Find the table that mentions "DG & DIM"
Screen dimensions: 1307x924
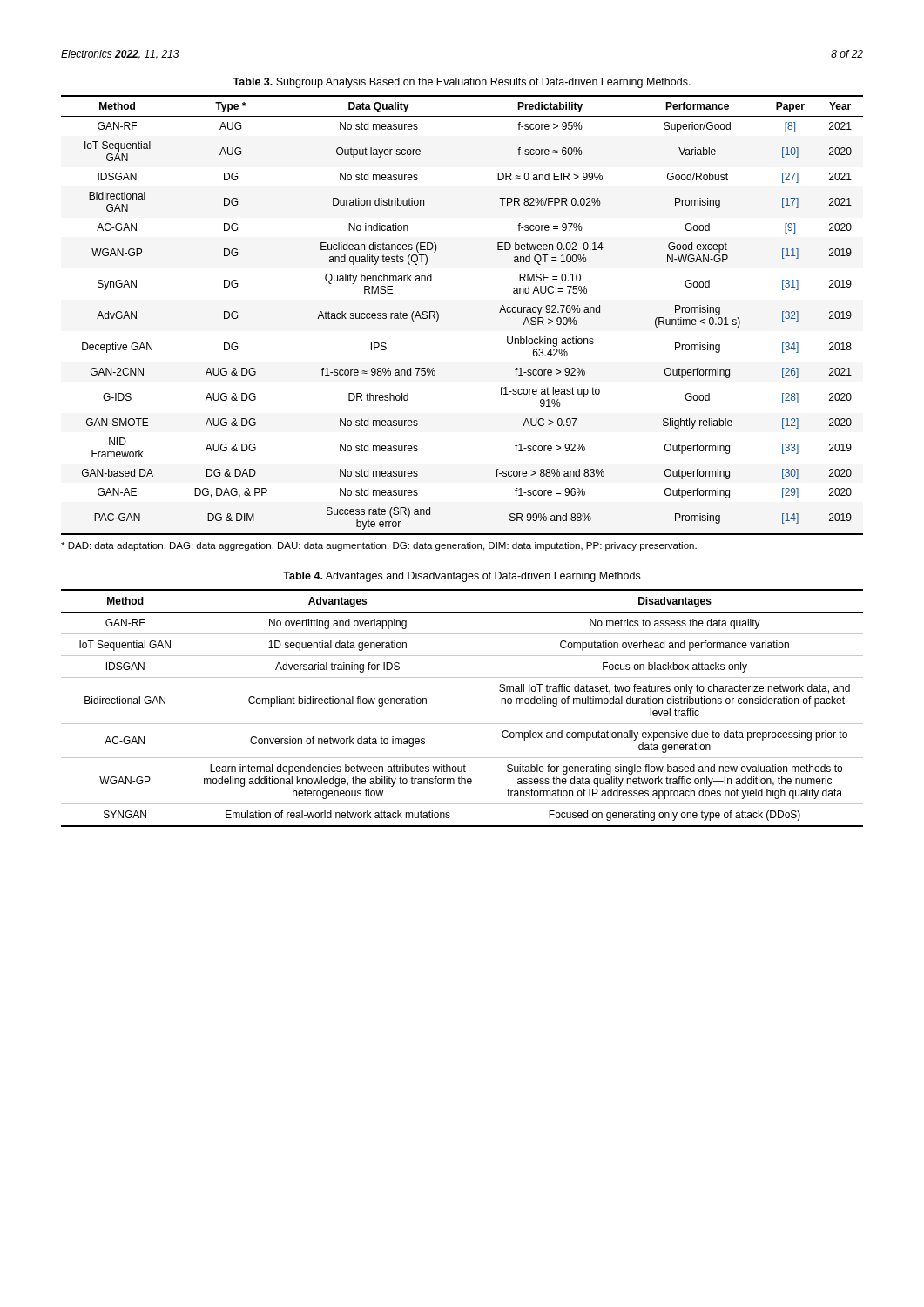click(x=462, y=315)
